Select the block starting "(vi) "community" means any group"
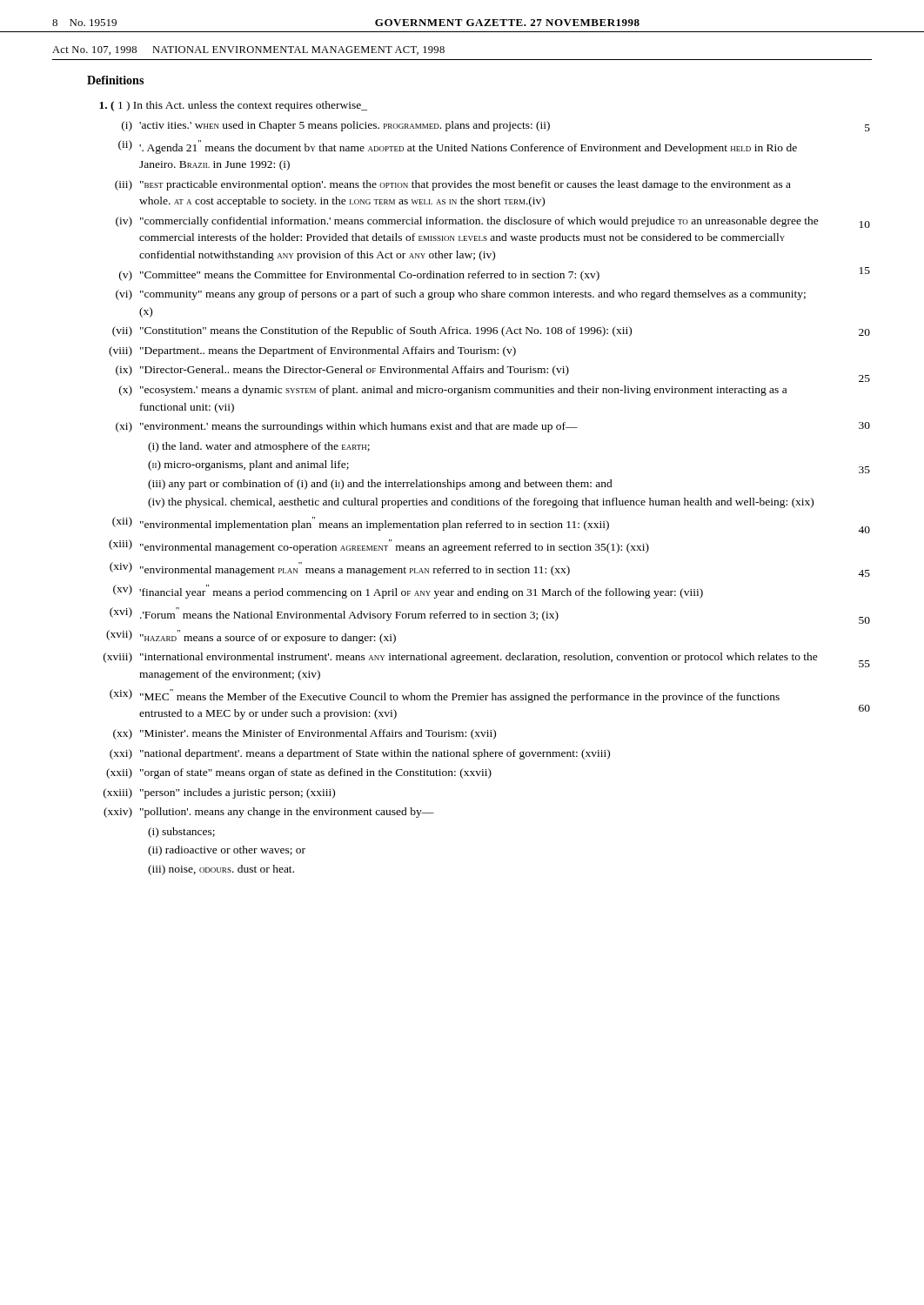The width and height of the screenshot is (924, 1305). [x=453, y=302]
